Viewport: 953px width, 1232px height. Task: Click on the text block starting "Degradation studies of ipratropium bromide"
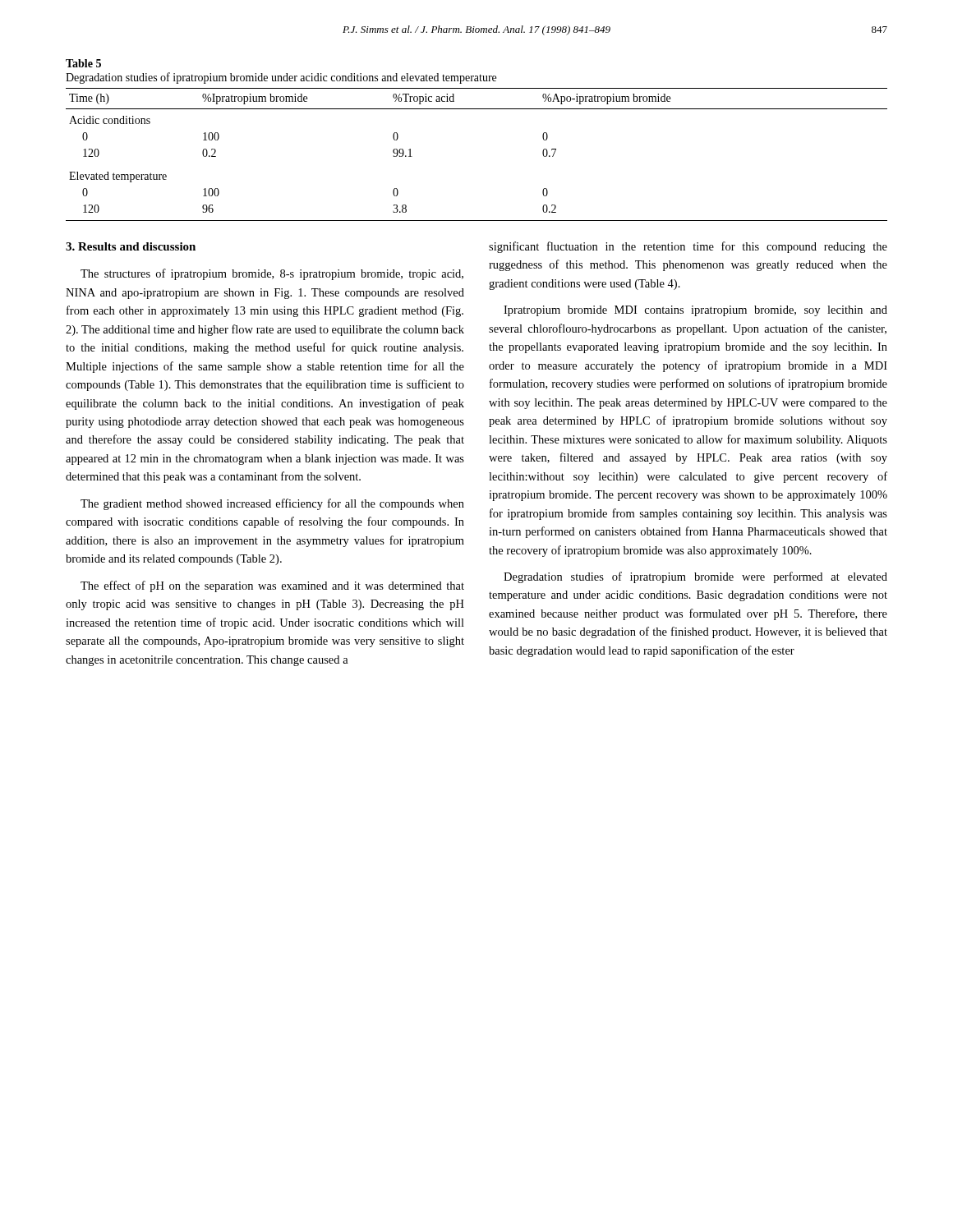pyautogui.click(x=688, y=614)
